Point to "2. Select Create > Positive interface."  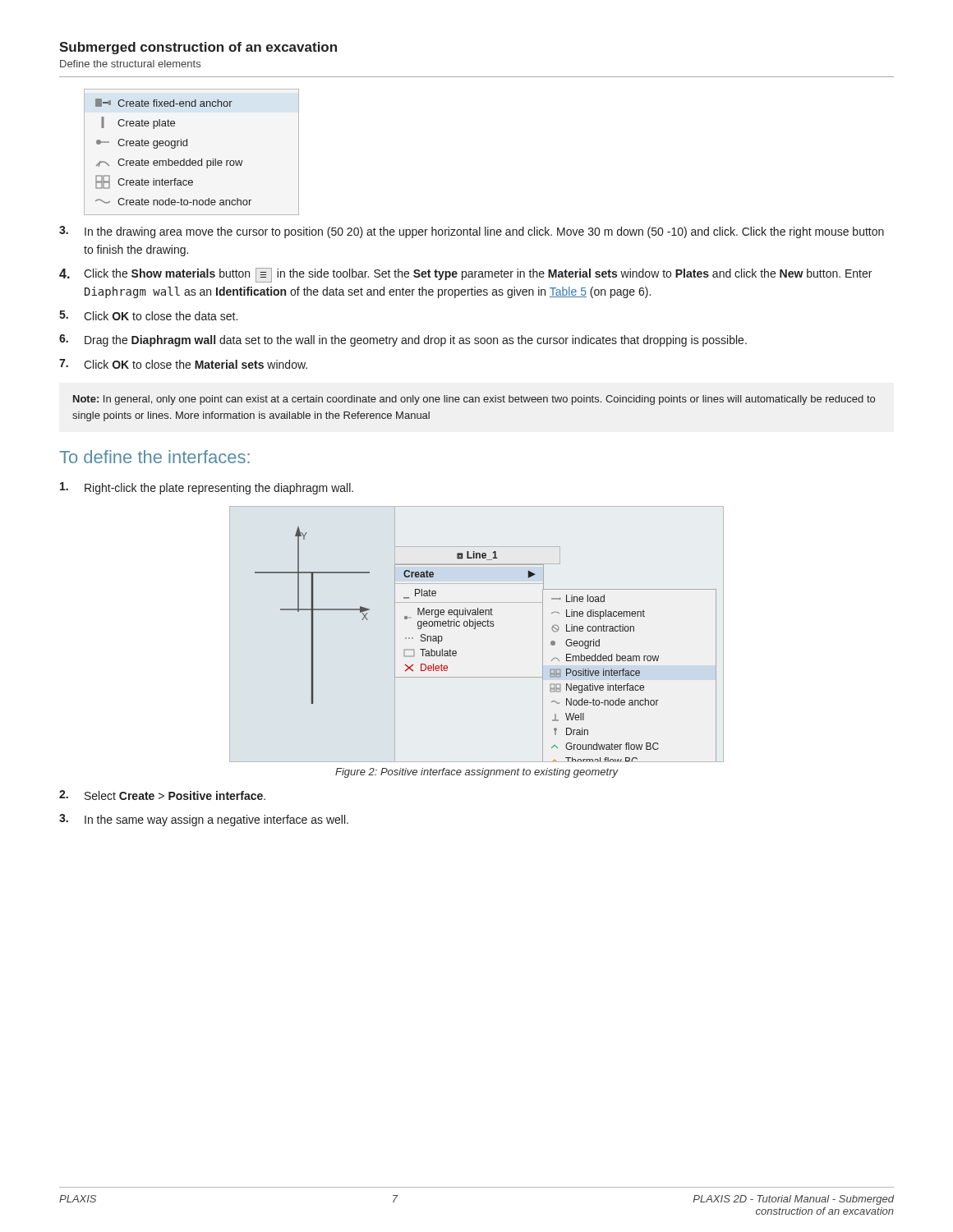tap(162, 795)
